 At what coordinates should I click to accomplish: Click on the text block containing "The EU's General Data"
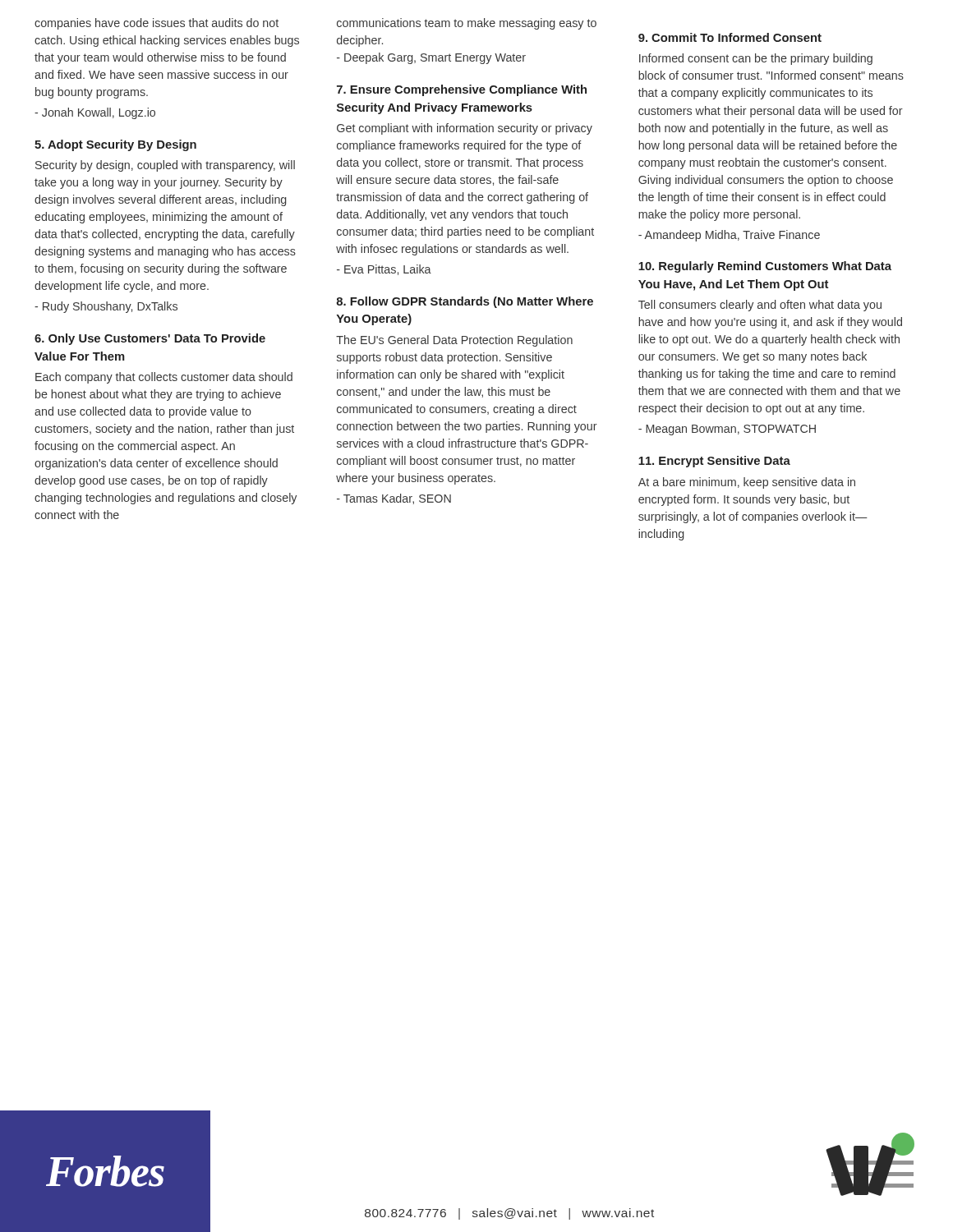(467, 409)
